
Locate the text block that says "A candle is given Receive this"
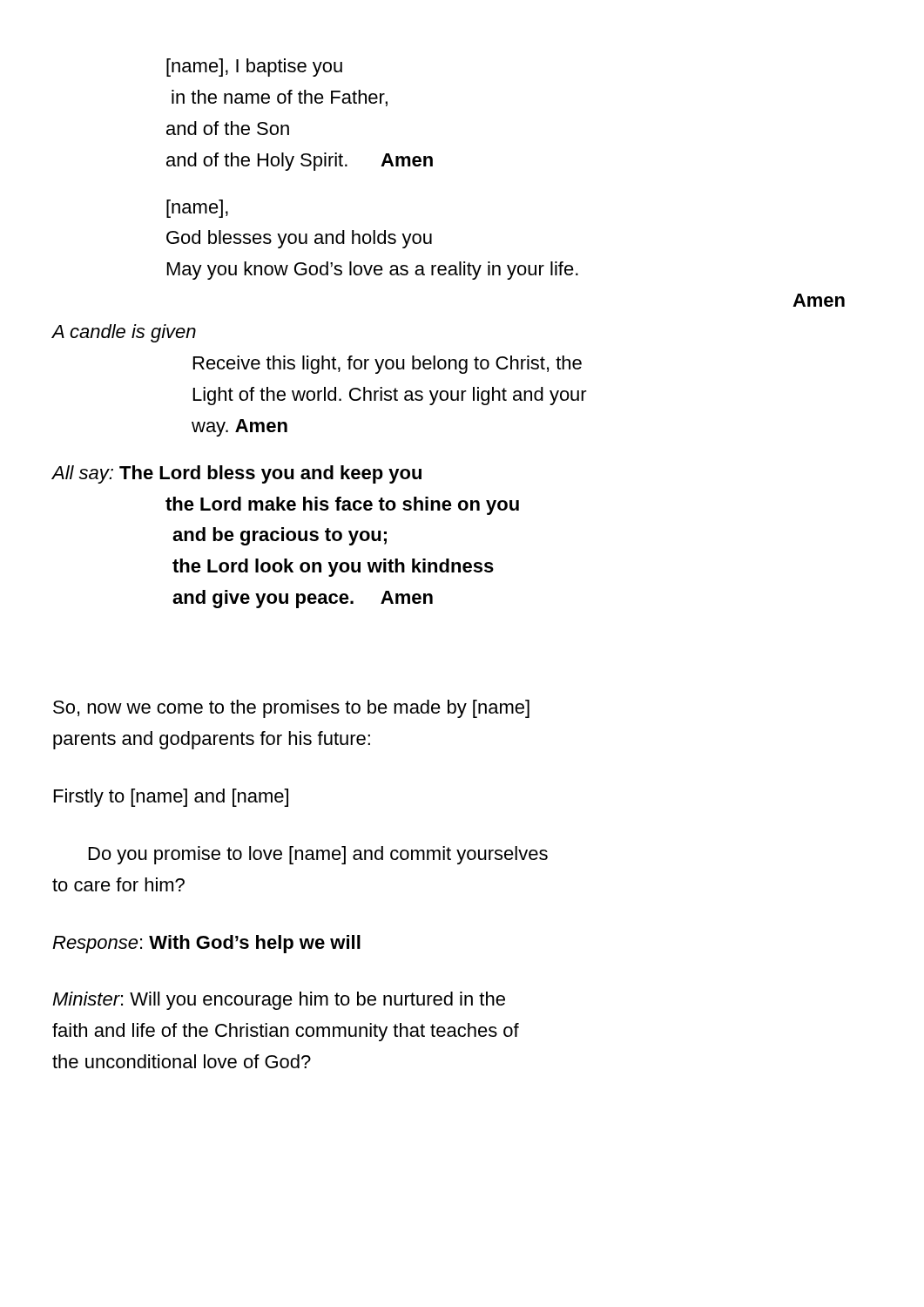click(462, 379)
